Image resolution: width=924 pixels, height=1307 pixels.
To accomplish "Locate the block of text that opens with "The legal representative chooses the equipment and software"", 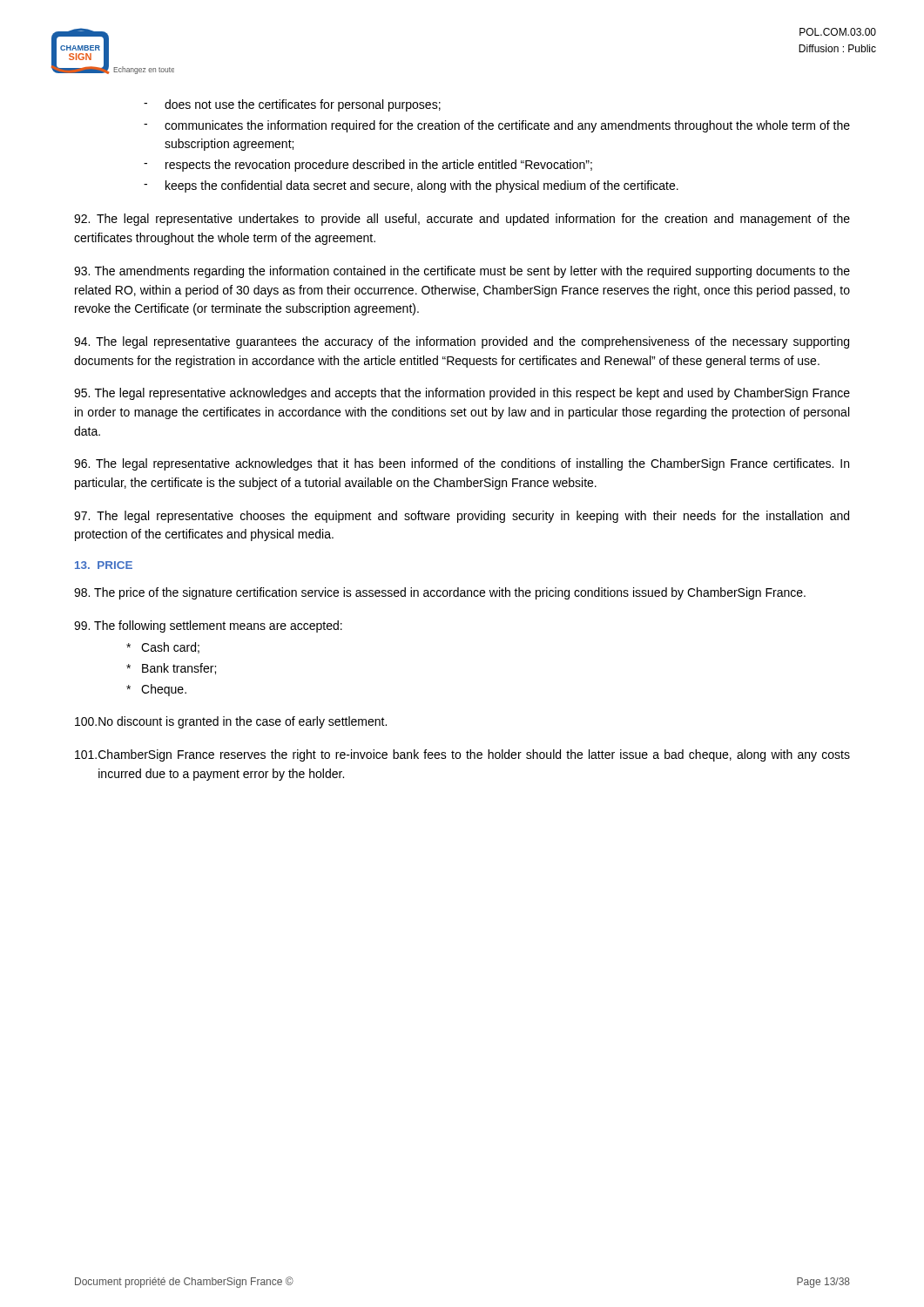I will pos(462,525).
